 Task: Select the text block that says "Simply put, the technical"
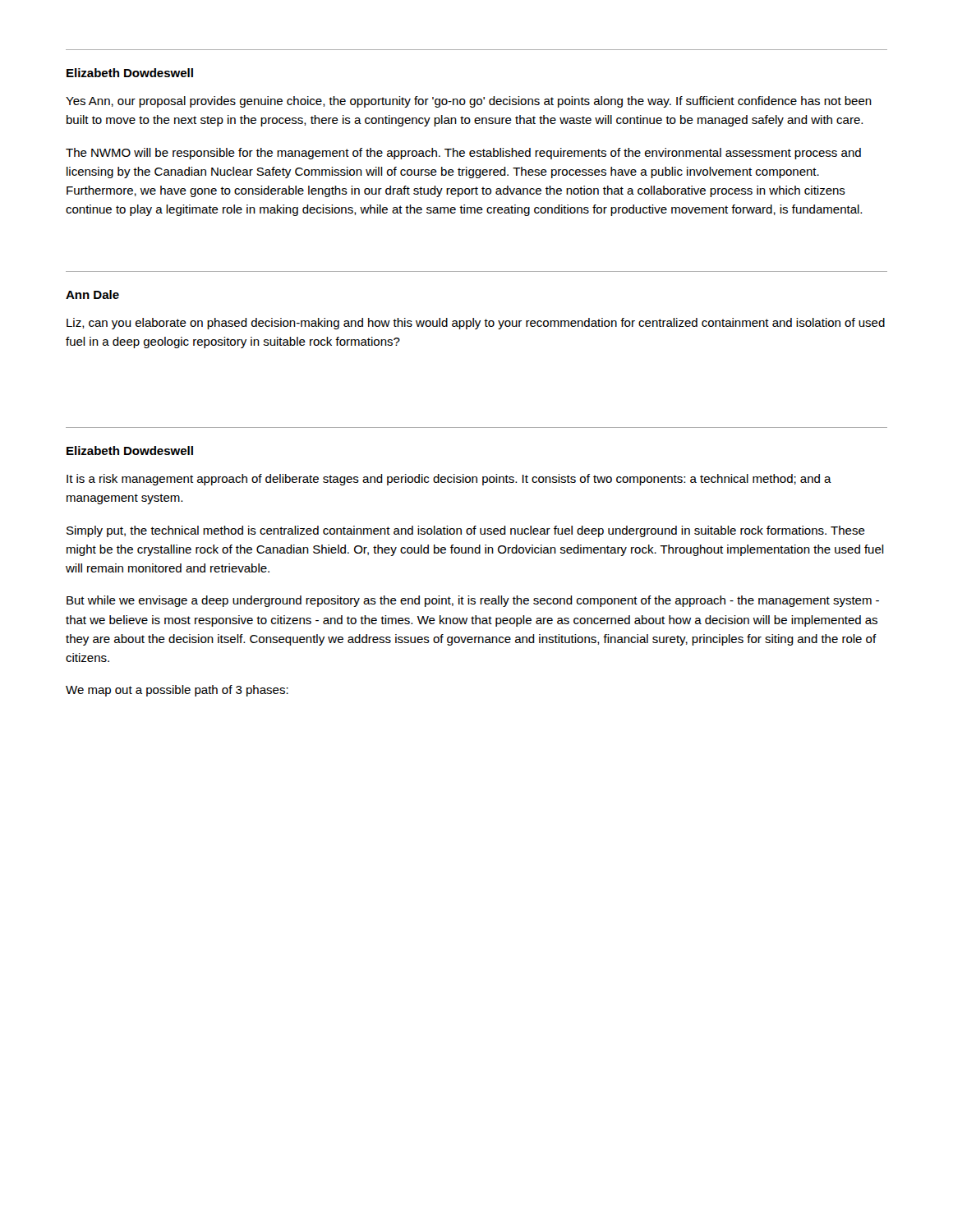(x=475, y=549)
